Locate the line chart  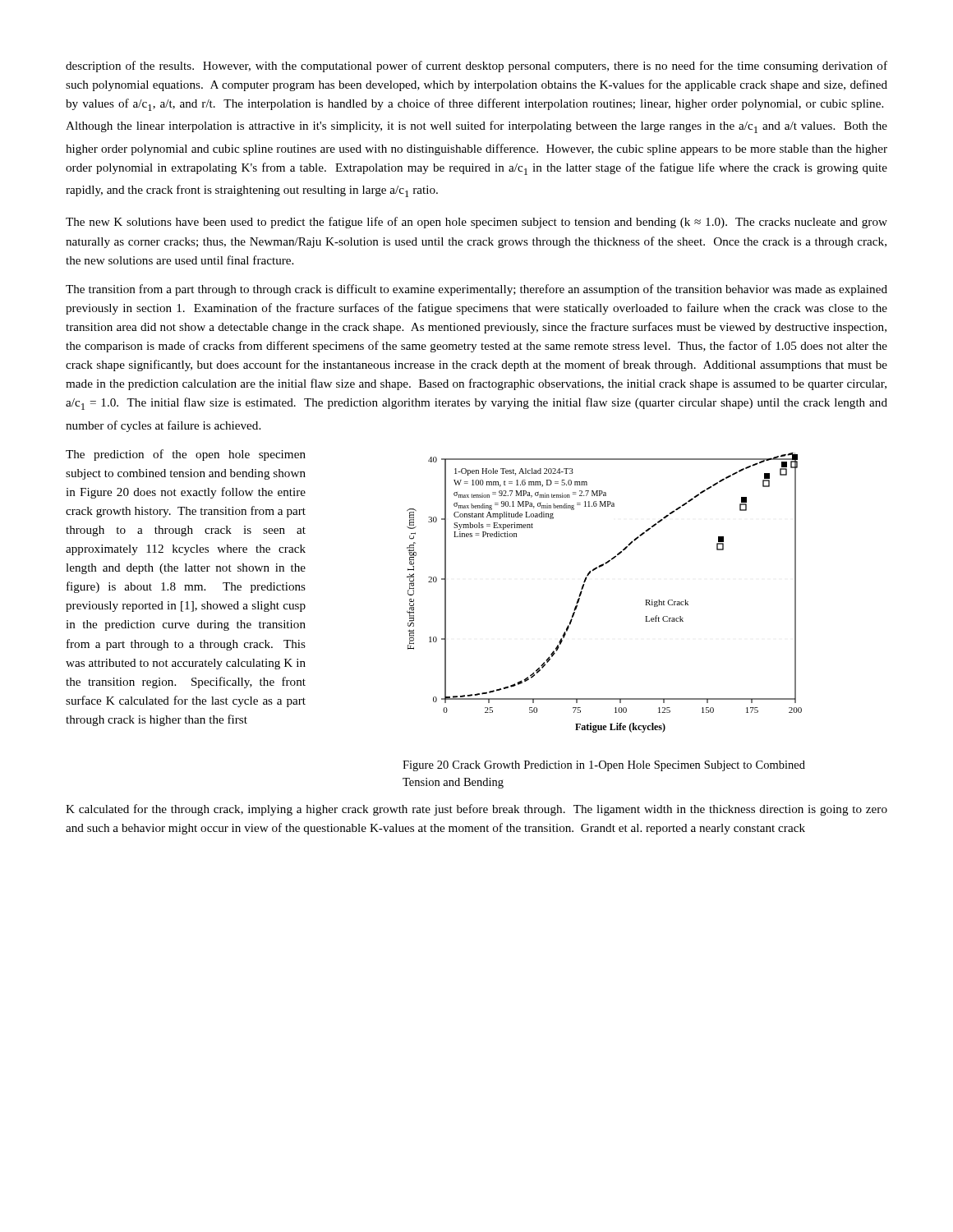click(604, 598)
